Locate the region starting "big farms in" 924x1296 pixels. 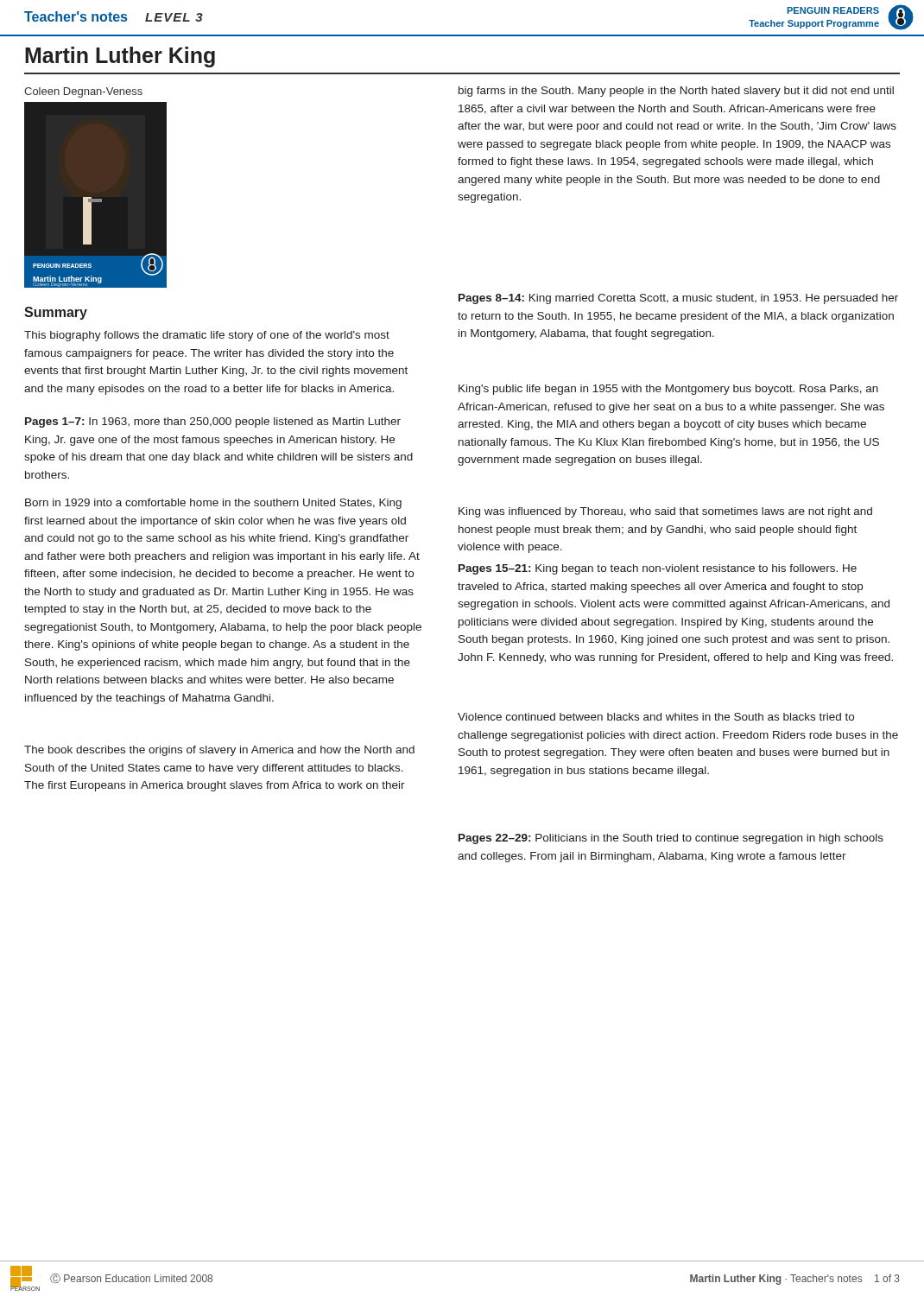coord(677,143)
